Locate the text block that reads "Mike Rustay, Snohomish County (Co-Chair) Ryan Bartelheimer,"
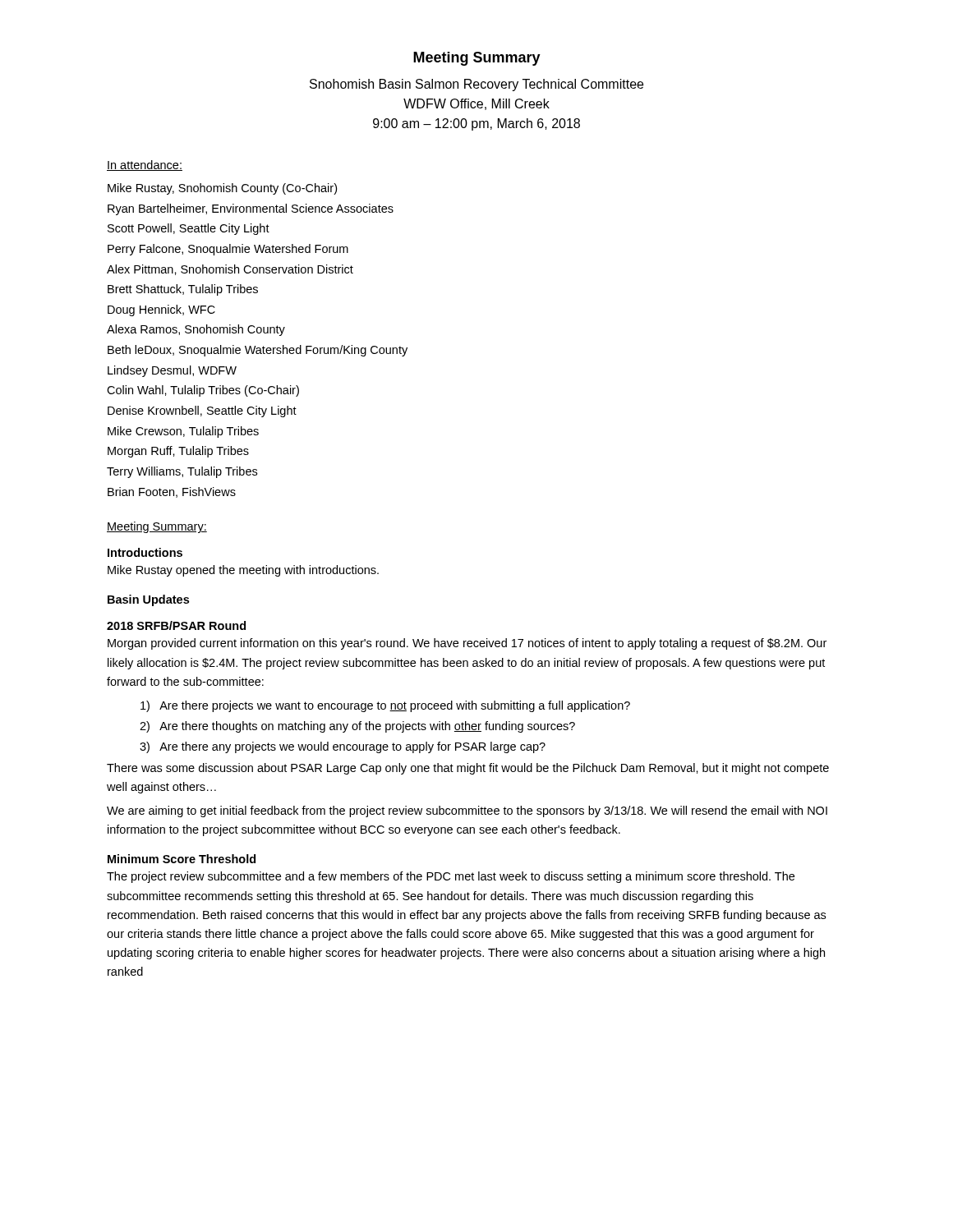953x1232 pixels. pos(257,340)
